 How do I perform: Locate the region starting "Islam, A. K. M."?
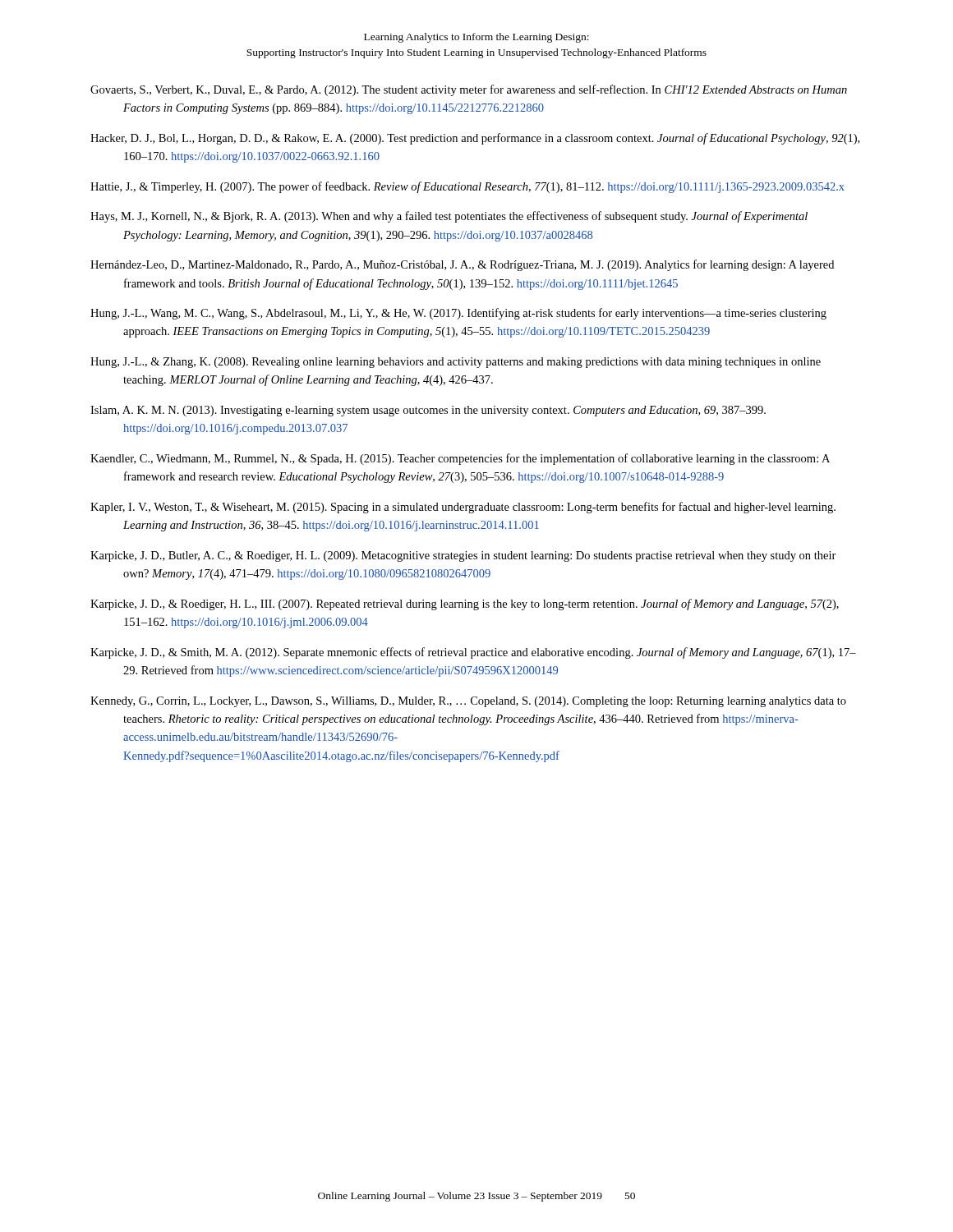(428, 419)
